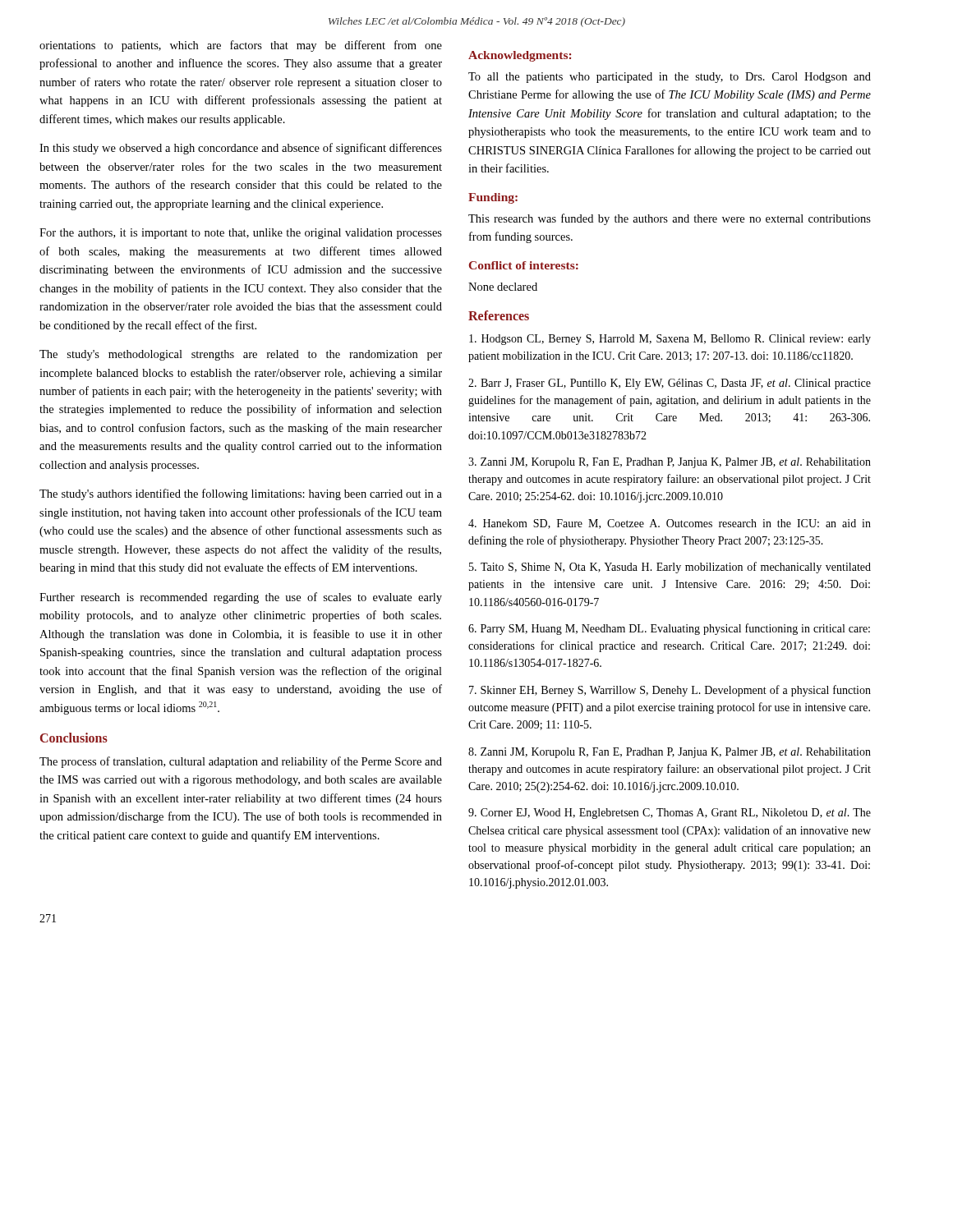The width and height of the screenshot is (953, 1232).
Task: Find the list item that reads "5. Taito S, Shime N, Ota K, Yasuda"
Action: coord(670,585)
